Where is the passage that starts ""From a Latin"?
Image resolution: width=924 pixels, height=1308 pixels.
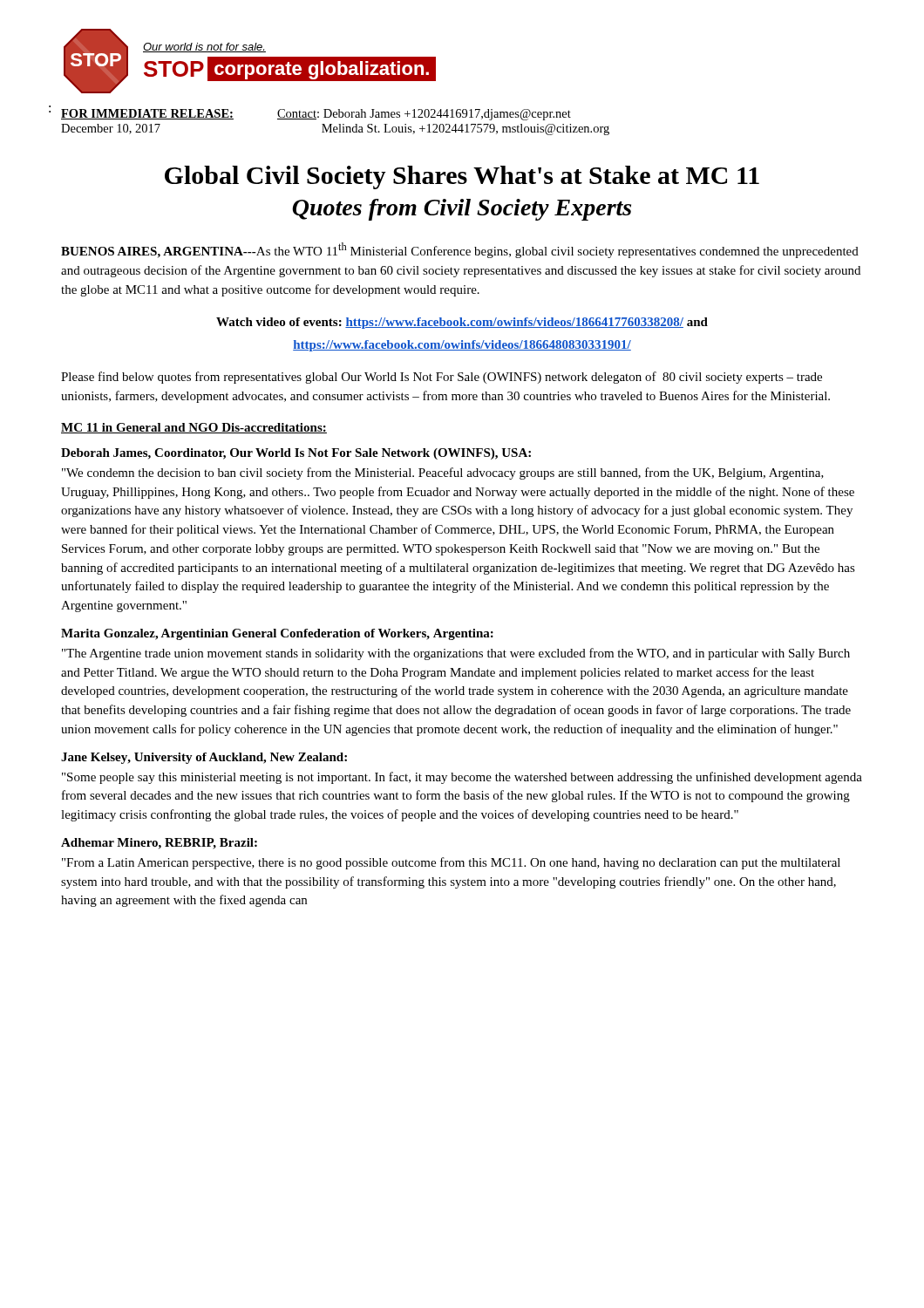click(x=451, y=881)
